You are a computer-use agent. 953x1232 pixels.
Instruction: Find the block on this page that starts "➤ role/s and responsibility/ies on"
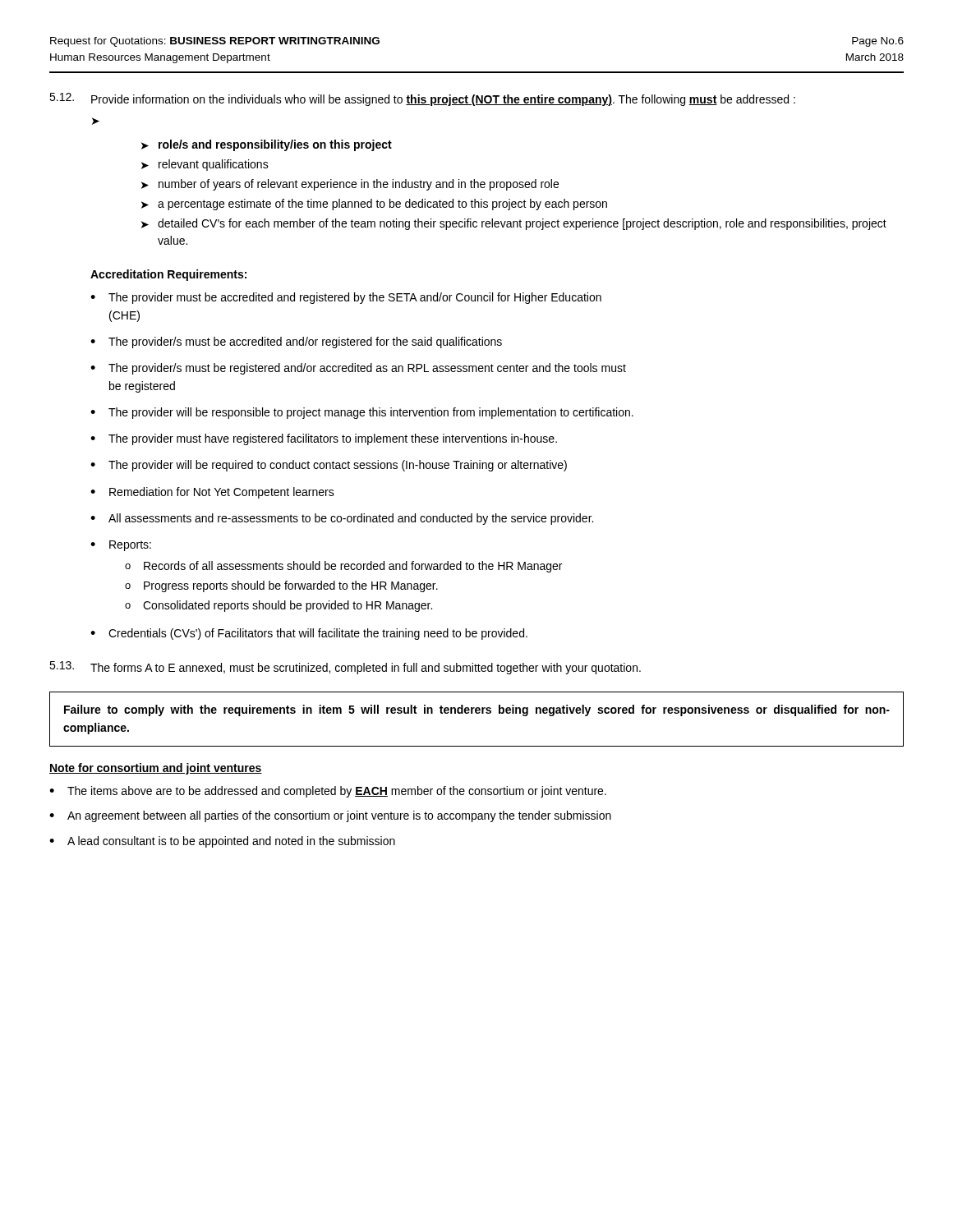tap(266, 146)
